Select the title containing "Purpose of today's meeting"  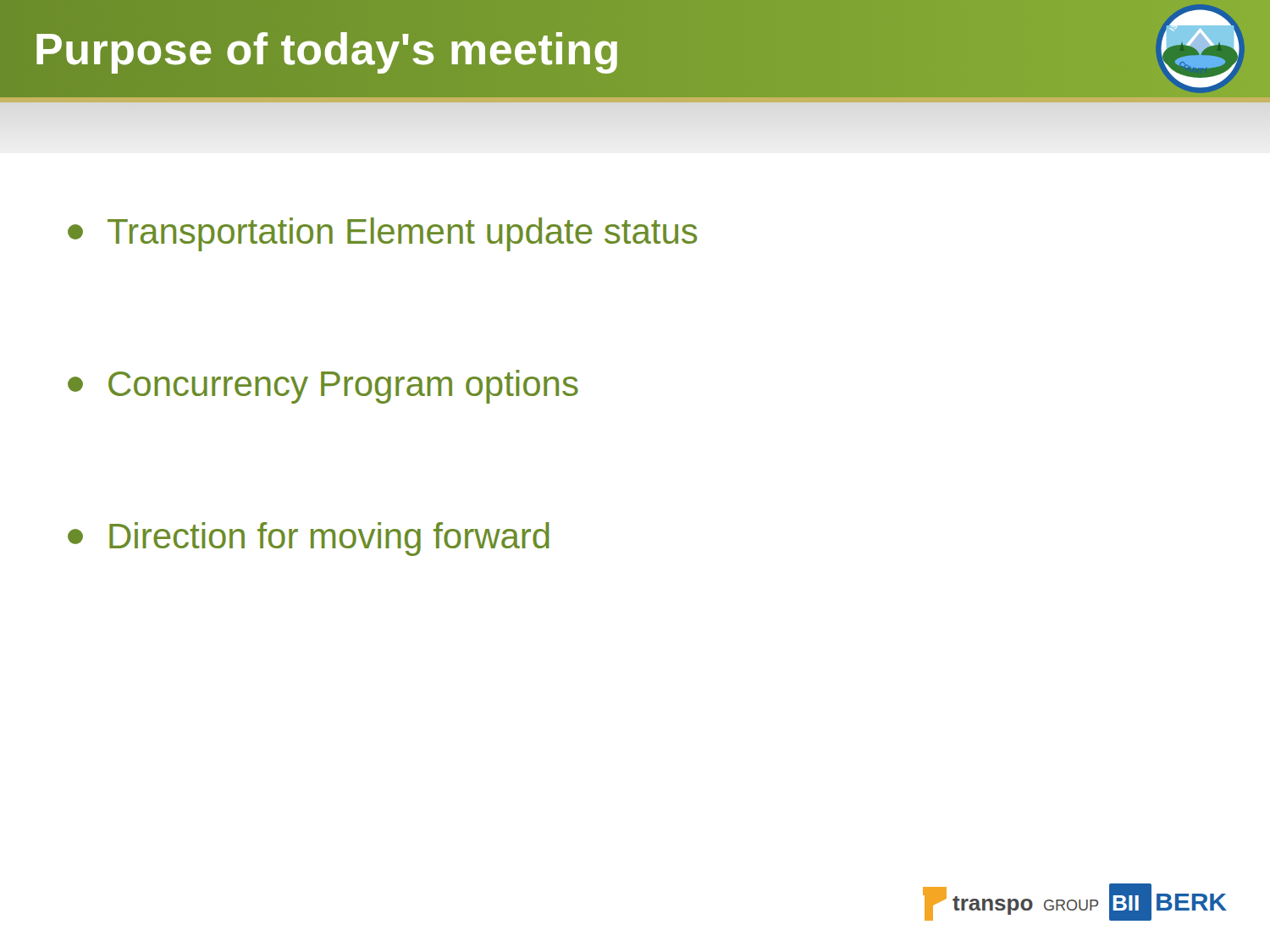[310, 49]
